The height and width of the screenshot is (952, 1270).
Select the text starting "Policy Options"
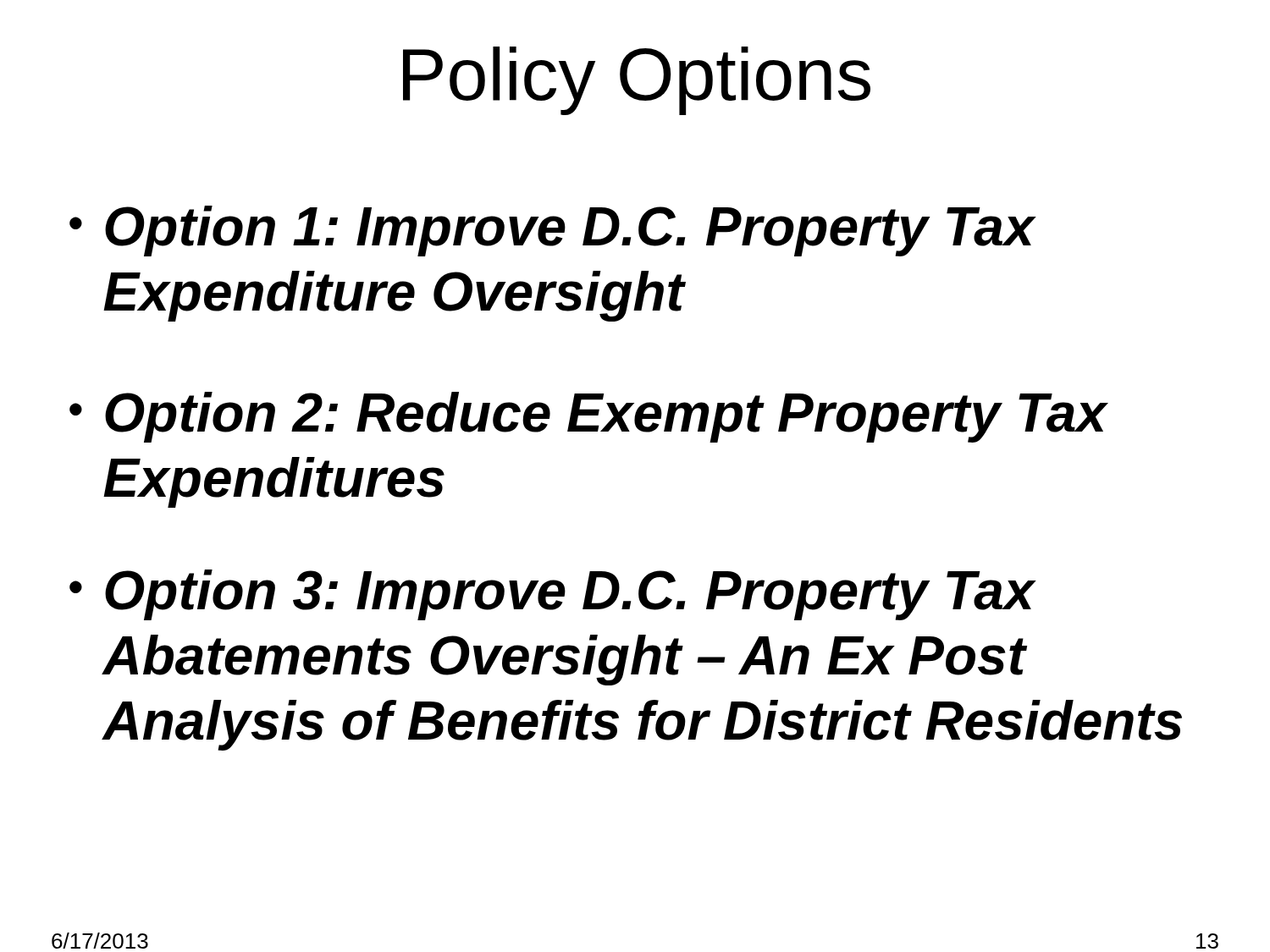click(x=635, y=75)
